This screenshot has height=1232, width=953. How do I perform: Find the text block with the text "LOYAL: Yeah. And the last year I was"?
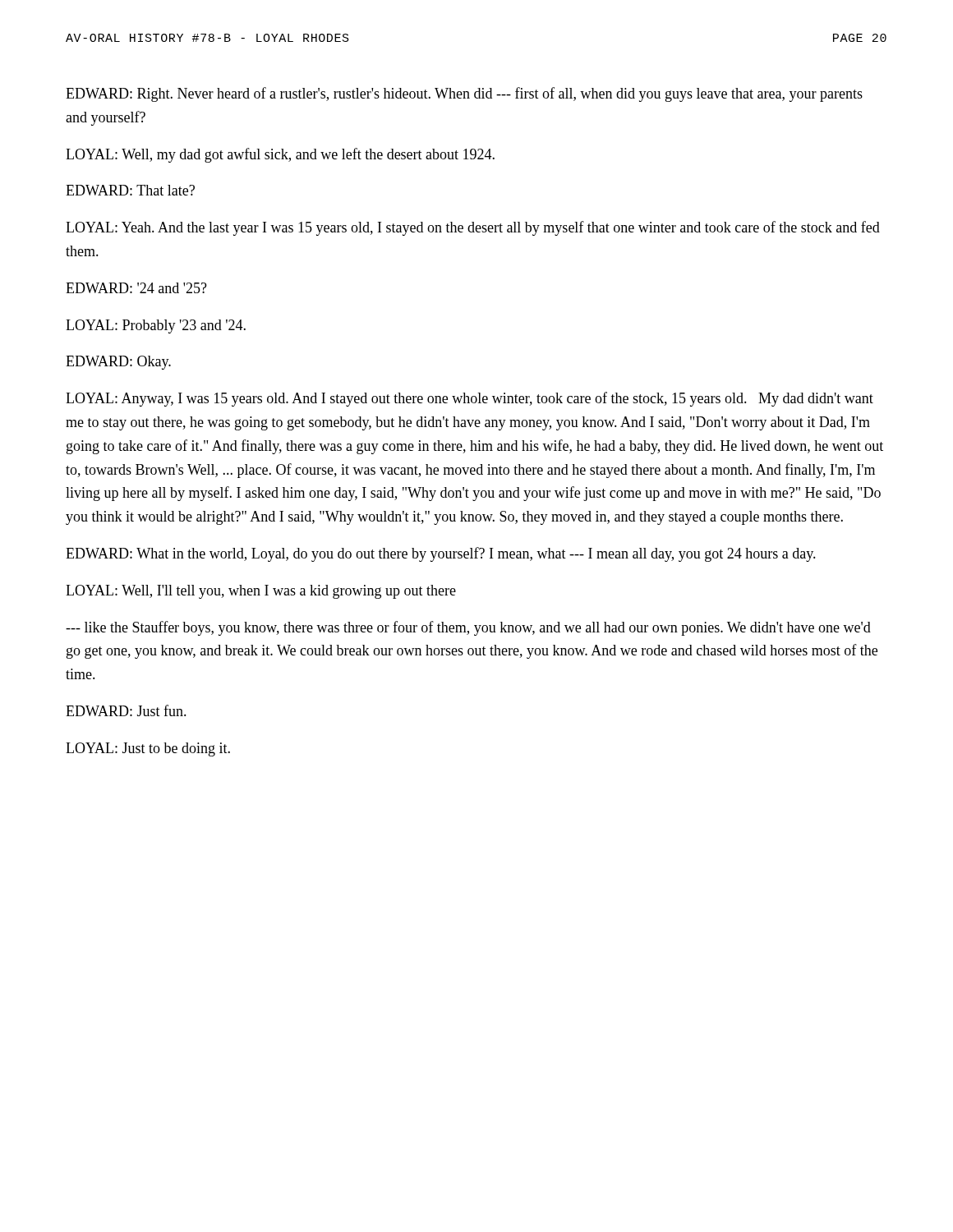click(473, 240)
